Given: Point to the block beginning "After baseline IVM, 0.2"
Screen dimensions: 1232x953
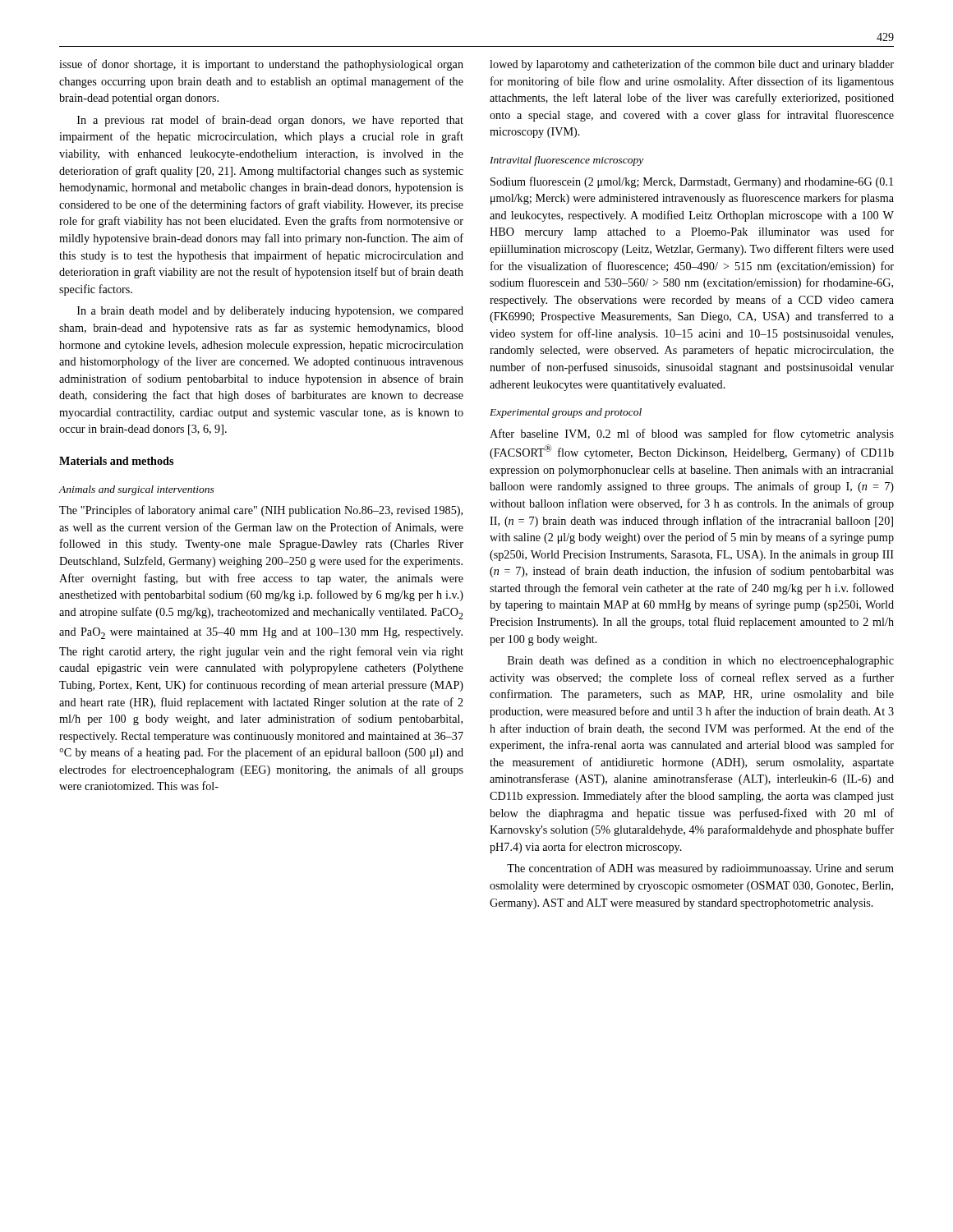Looking at the screenshot, I should click(692, 668).
